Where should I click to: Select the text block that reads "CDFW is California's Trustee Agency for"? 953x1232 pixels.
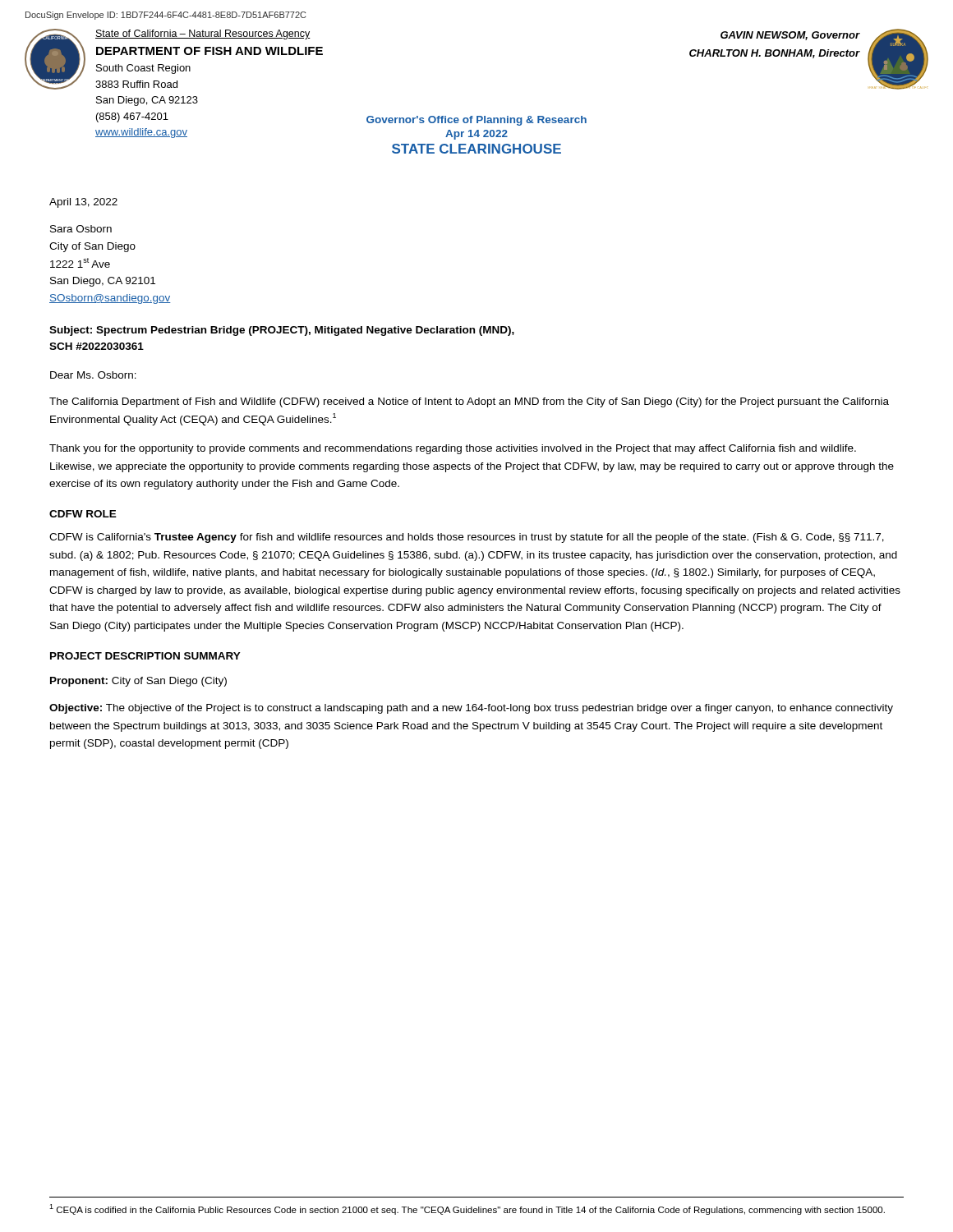click(x=475, y=581)
